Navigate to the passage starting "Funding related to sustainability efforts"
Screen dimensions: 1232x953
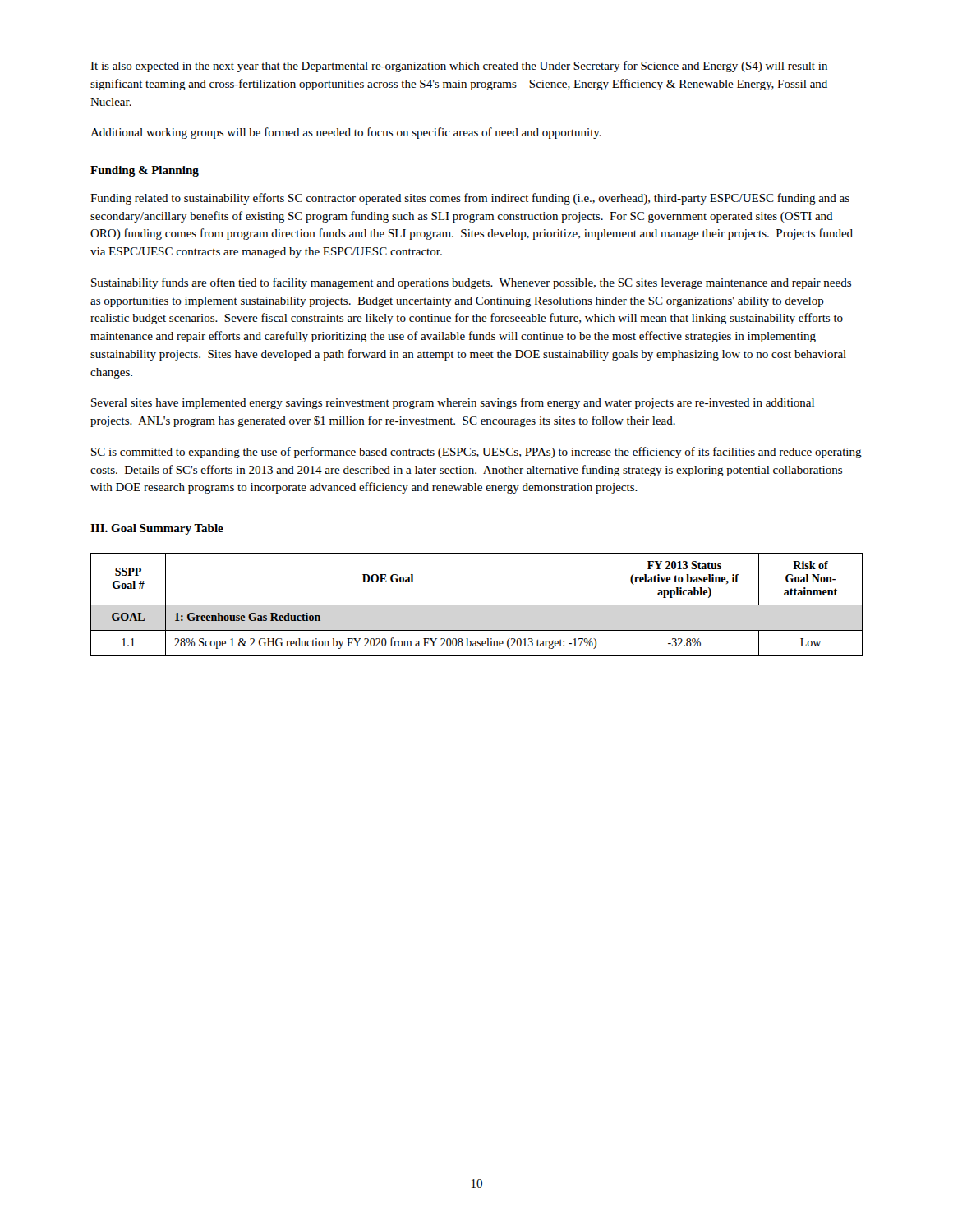coord(472,225)
